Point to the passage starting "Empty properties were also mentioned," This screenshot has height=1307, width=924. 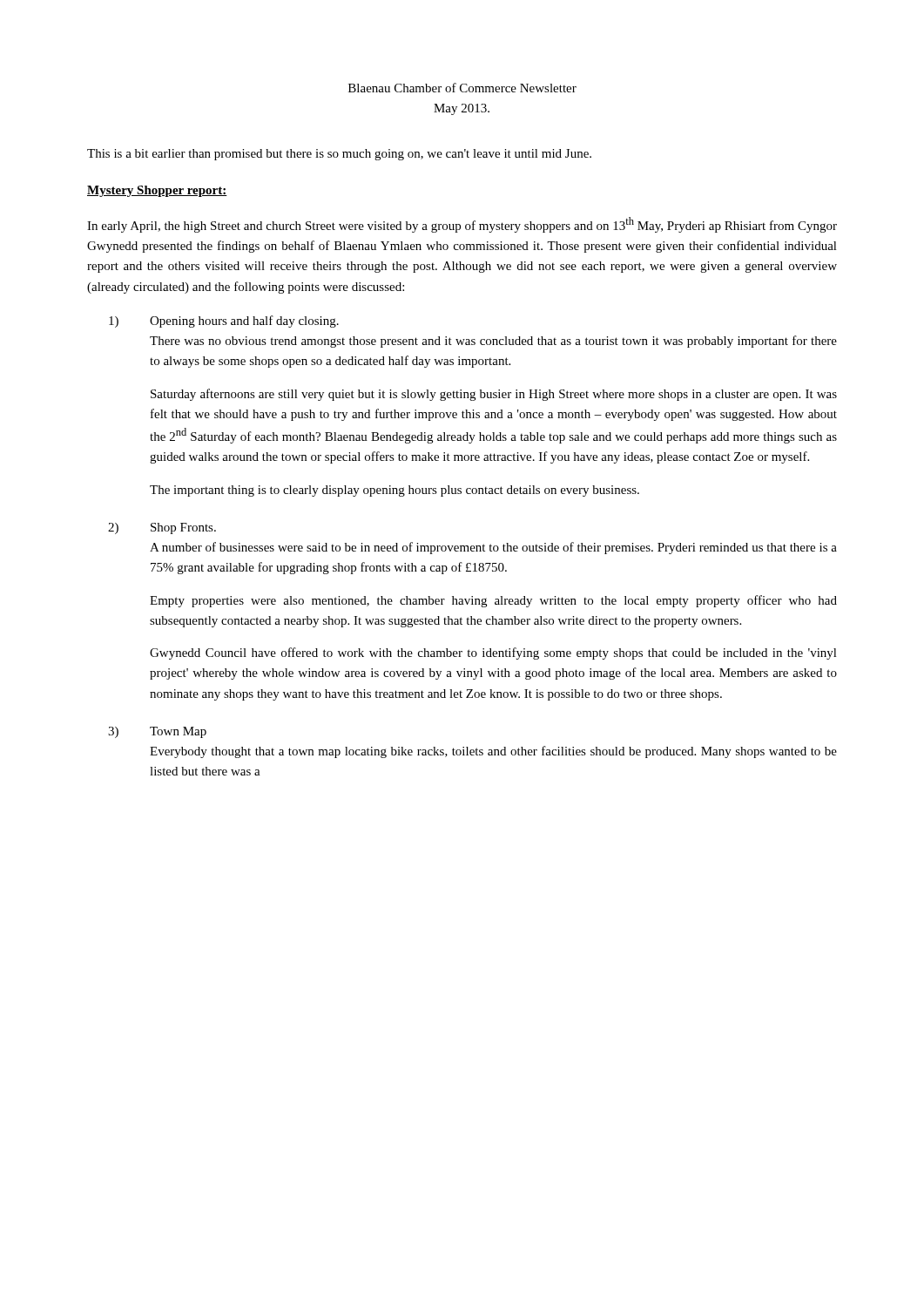tap(462, 617)
